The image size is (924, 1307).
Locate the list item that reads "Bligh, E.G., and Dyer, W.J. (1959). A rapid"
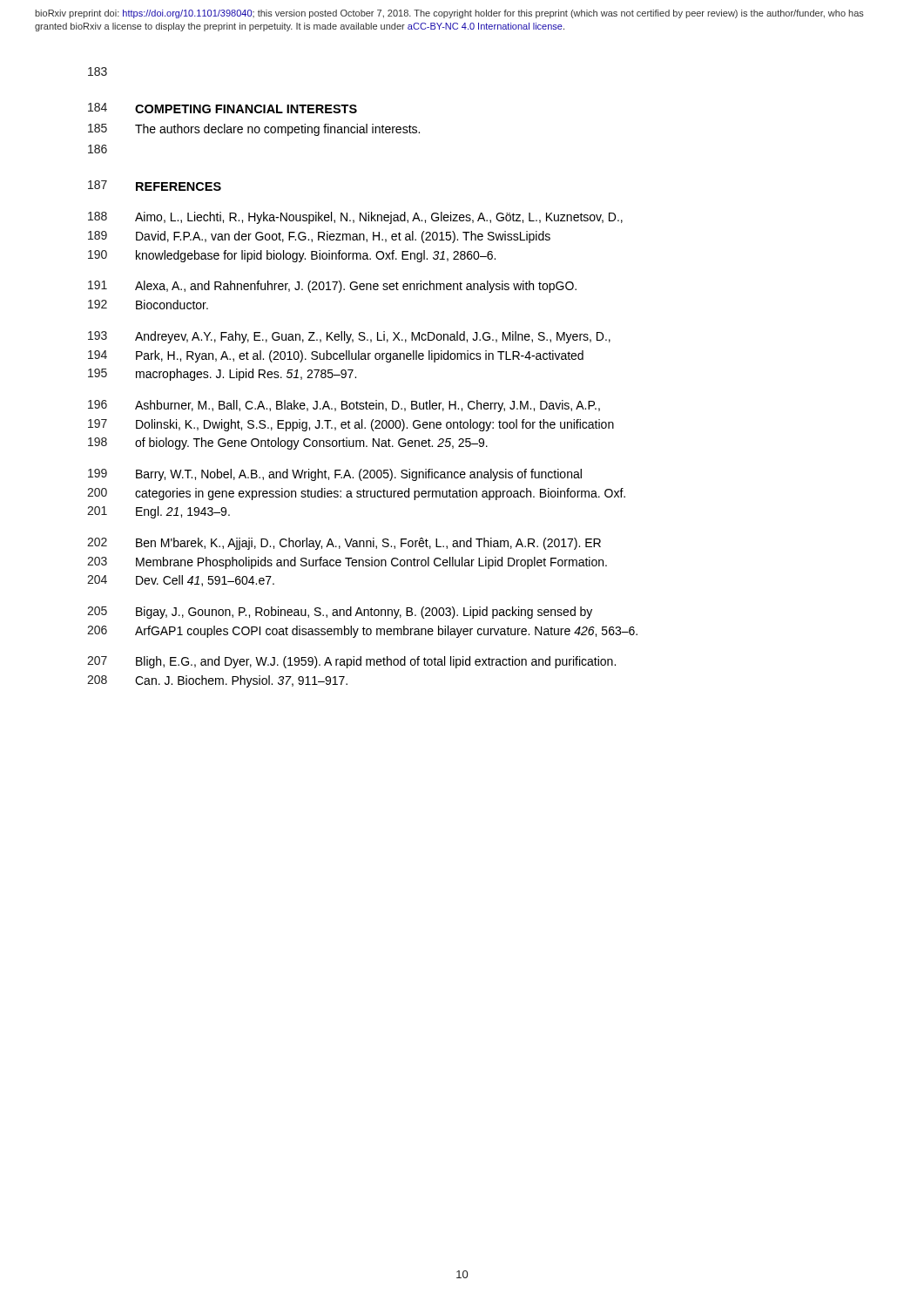pyautogui.click(x=376, y=662)
